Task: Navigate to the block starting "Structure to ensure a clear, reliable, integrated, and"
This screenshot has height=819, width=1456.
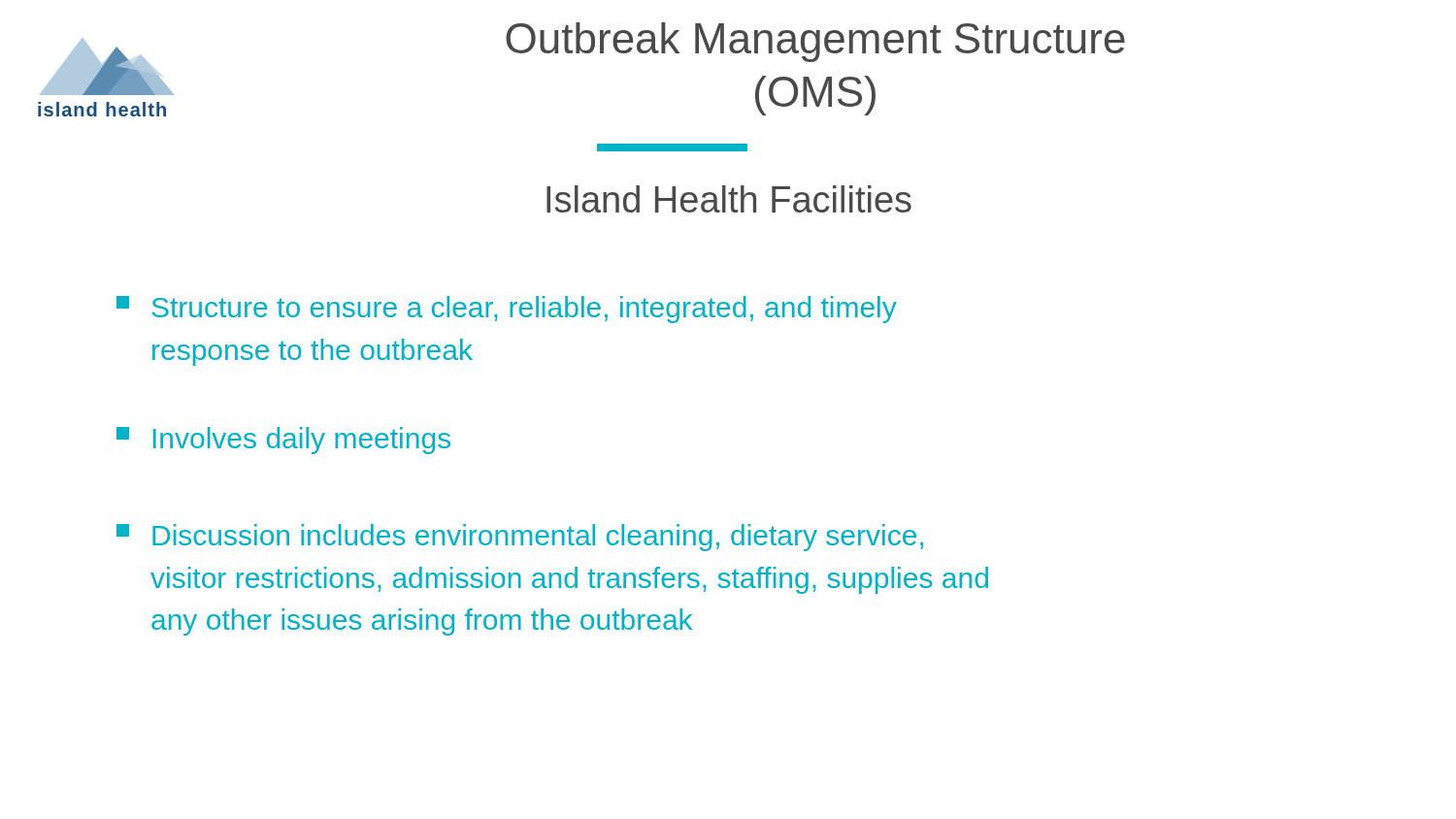Action: pyautogui.click(x=507, y=328)
